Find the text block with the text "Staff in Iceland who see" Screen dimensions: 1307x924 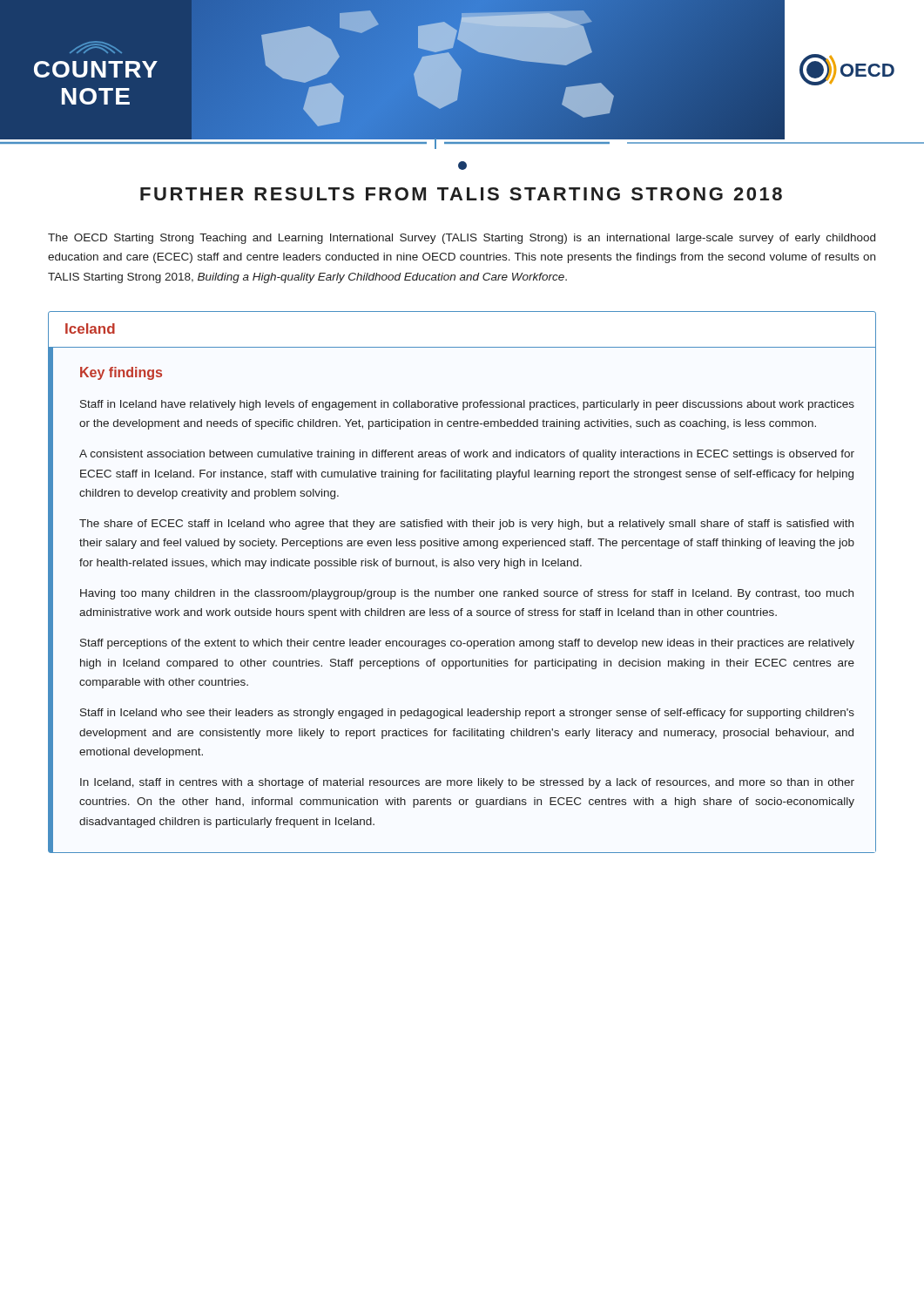(467, 732)
